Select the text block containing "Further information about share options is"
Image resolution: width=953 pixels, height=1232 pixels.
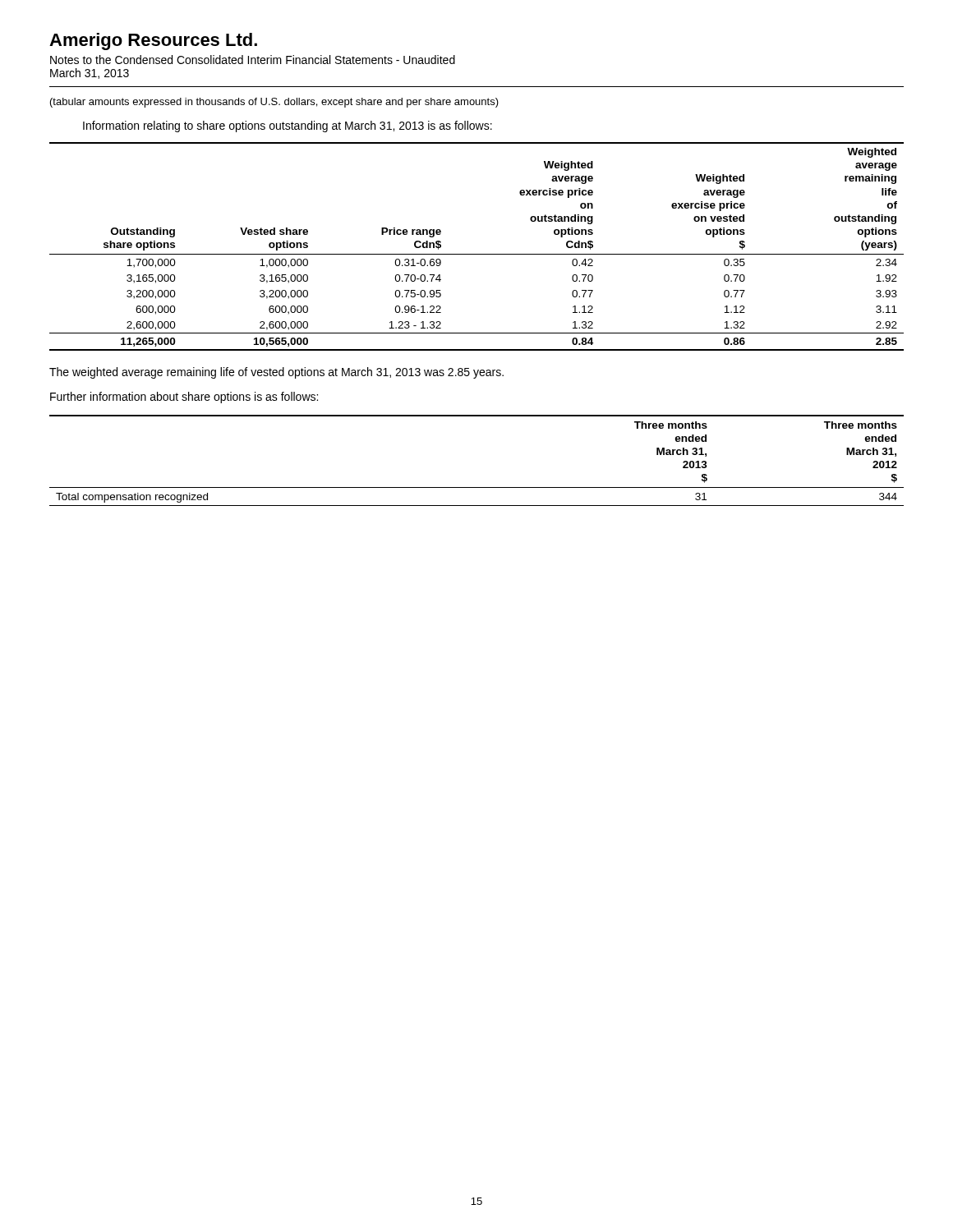pos(184,396)
